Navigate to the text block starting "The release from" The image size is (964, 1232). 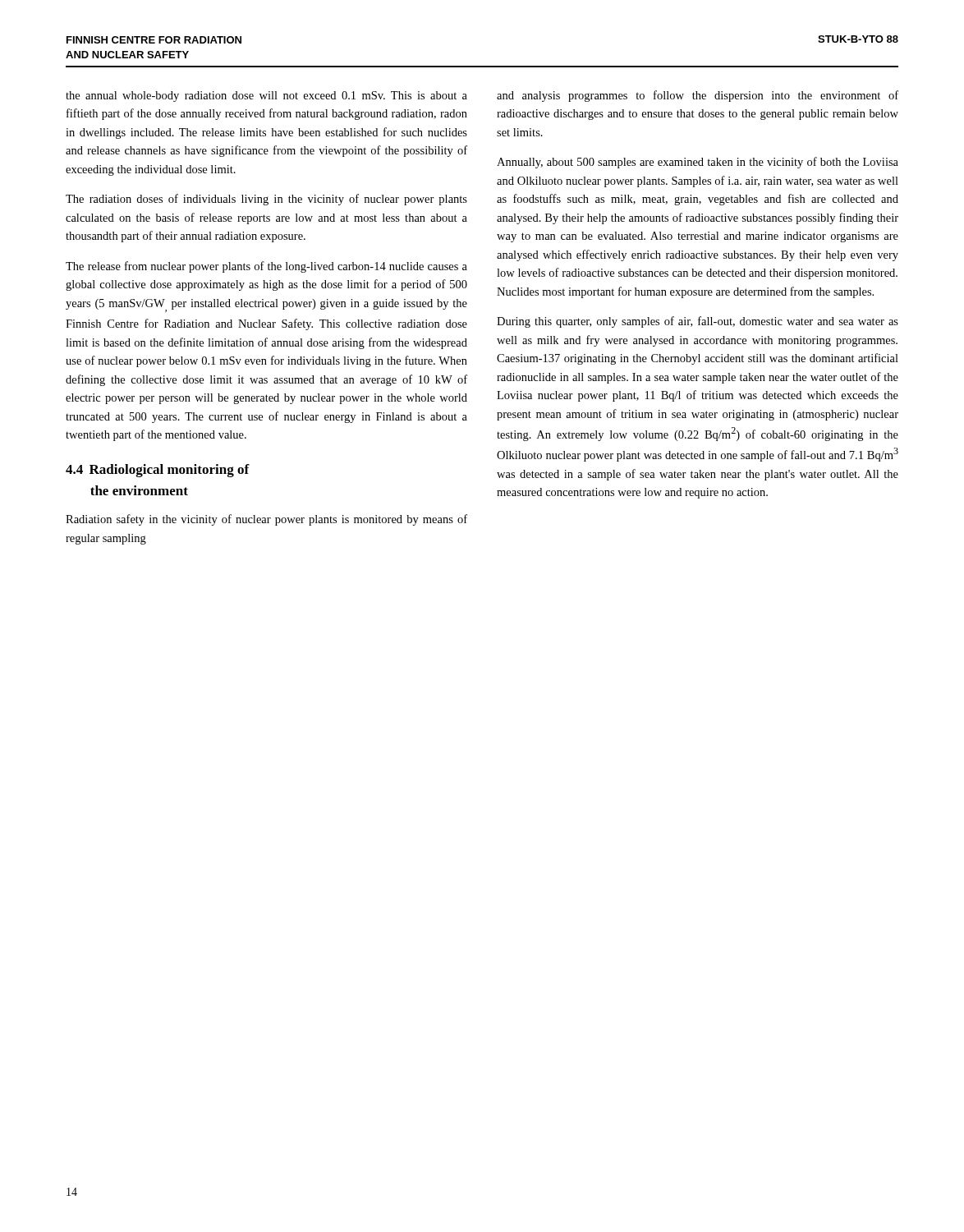point(266,350)
